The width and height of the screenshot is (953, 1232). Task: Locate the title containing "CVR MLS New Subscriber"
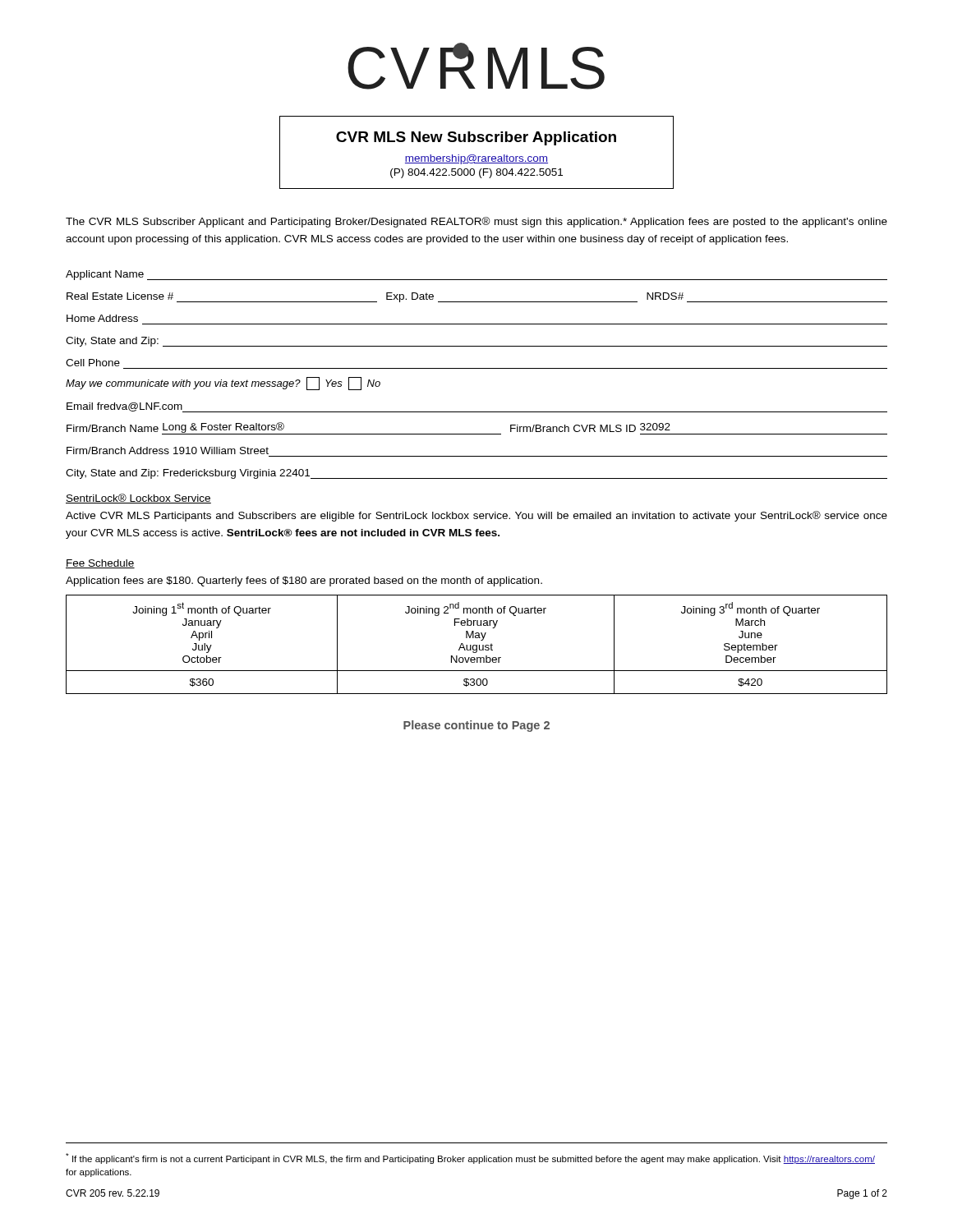click(x=476, y=153)
